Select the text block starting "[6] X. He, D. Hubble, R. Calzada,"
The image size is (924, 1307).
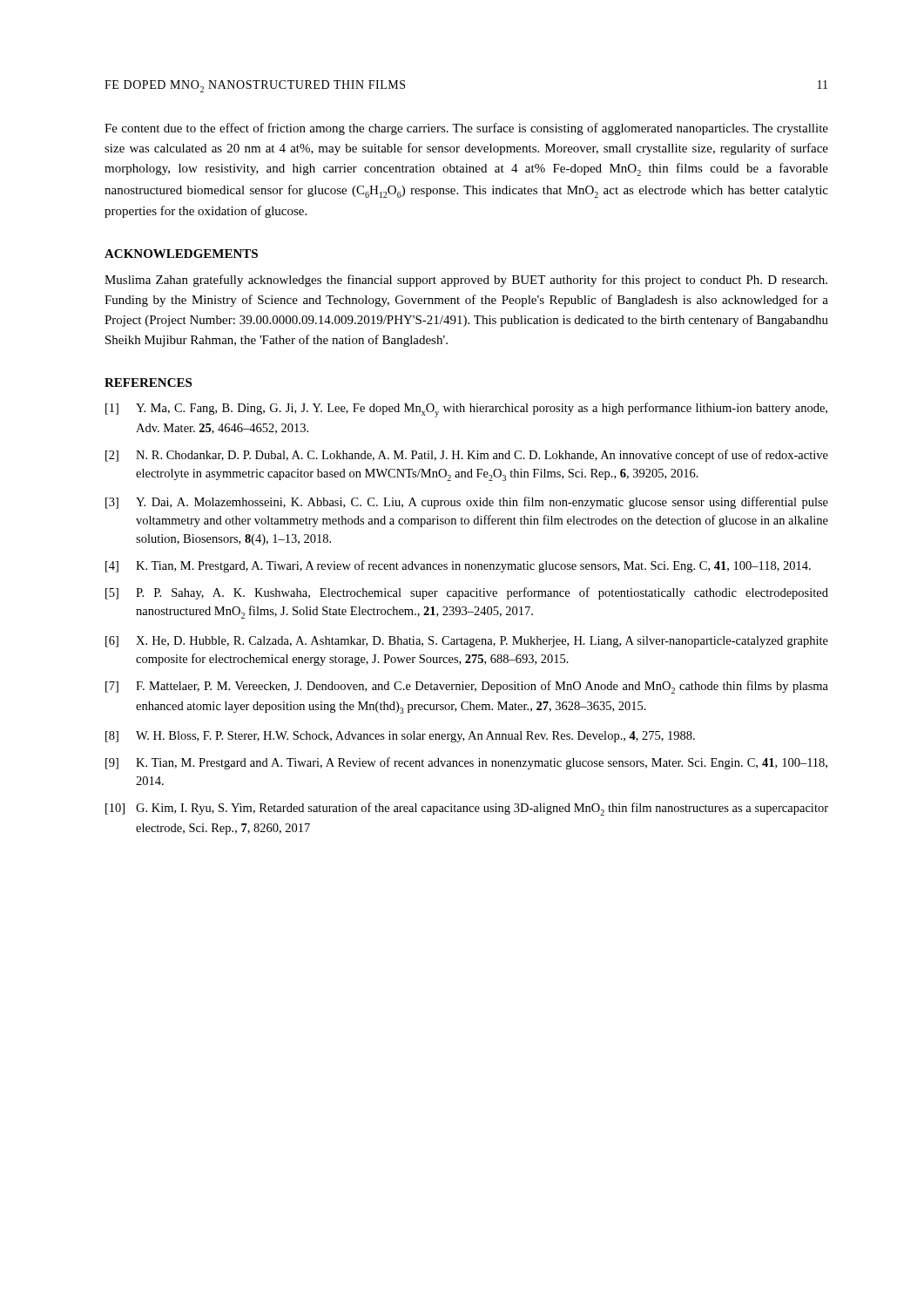coord(466,650)
